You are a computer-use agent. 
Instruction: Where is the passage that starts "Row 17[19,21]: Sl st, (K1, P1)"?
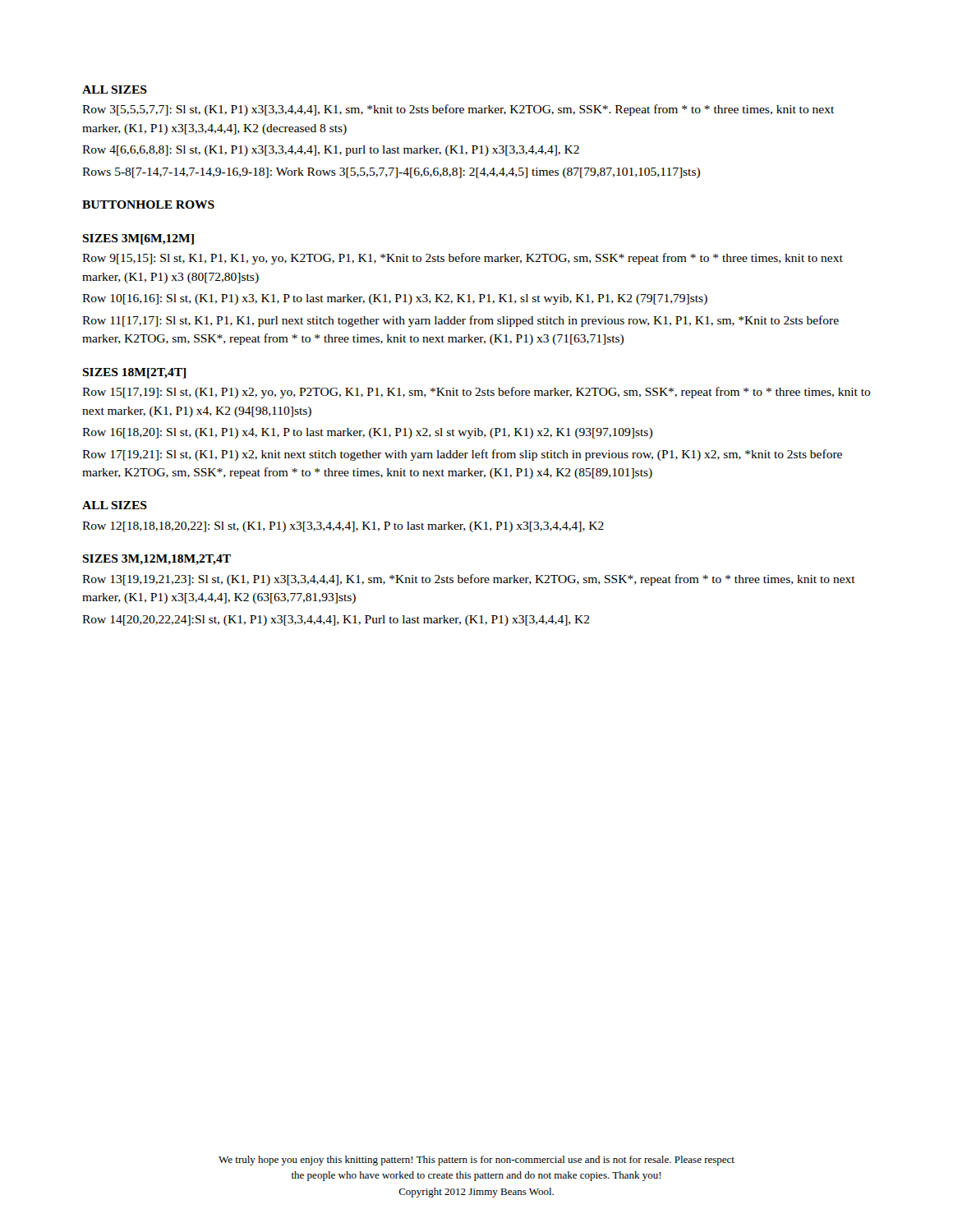coord(462,463)
